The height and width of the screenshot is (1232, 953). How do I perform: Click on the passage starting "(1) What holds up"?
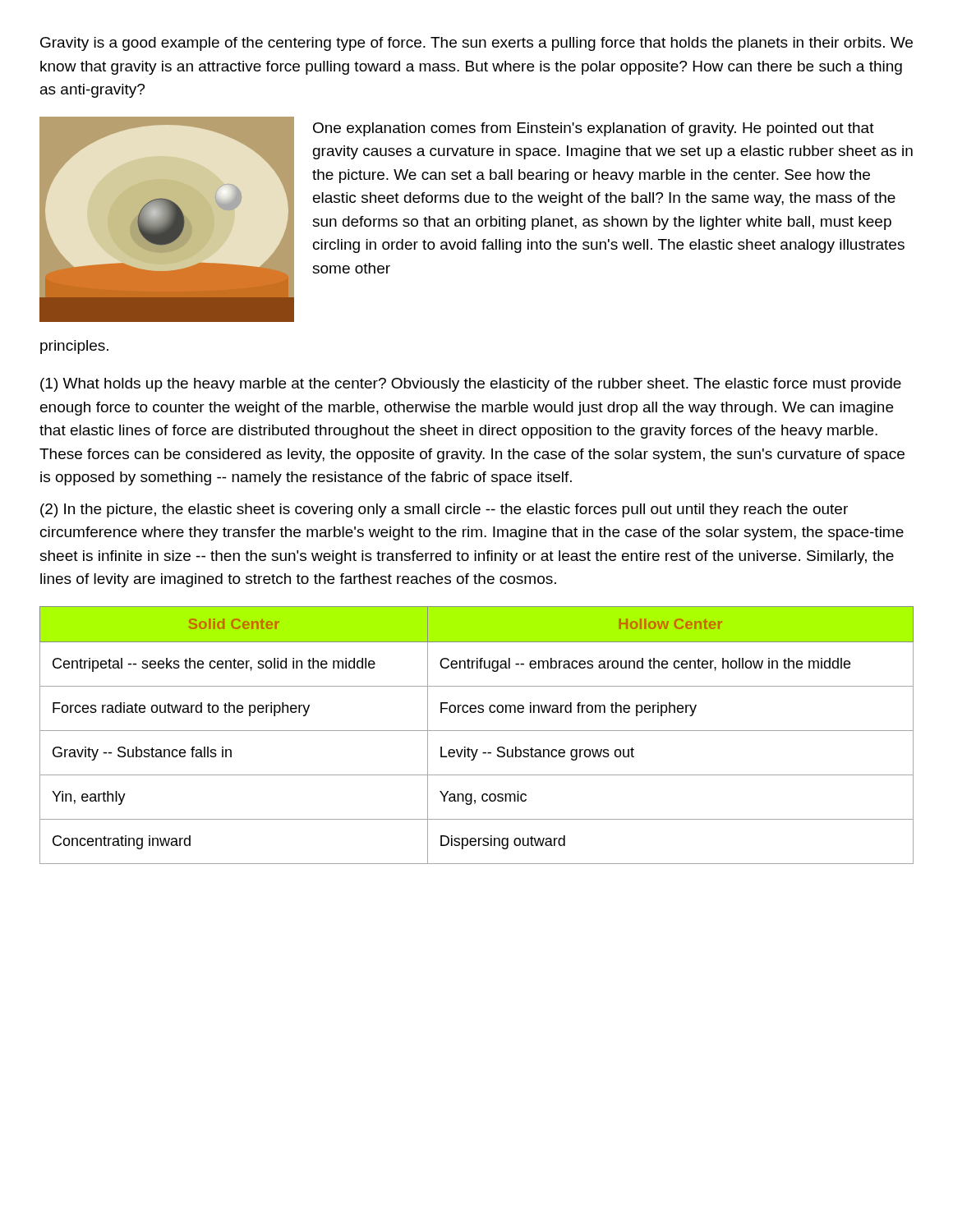[x=472, y=430]
